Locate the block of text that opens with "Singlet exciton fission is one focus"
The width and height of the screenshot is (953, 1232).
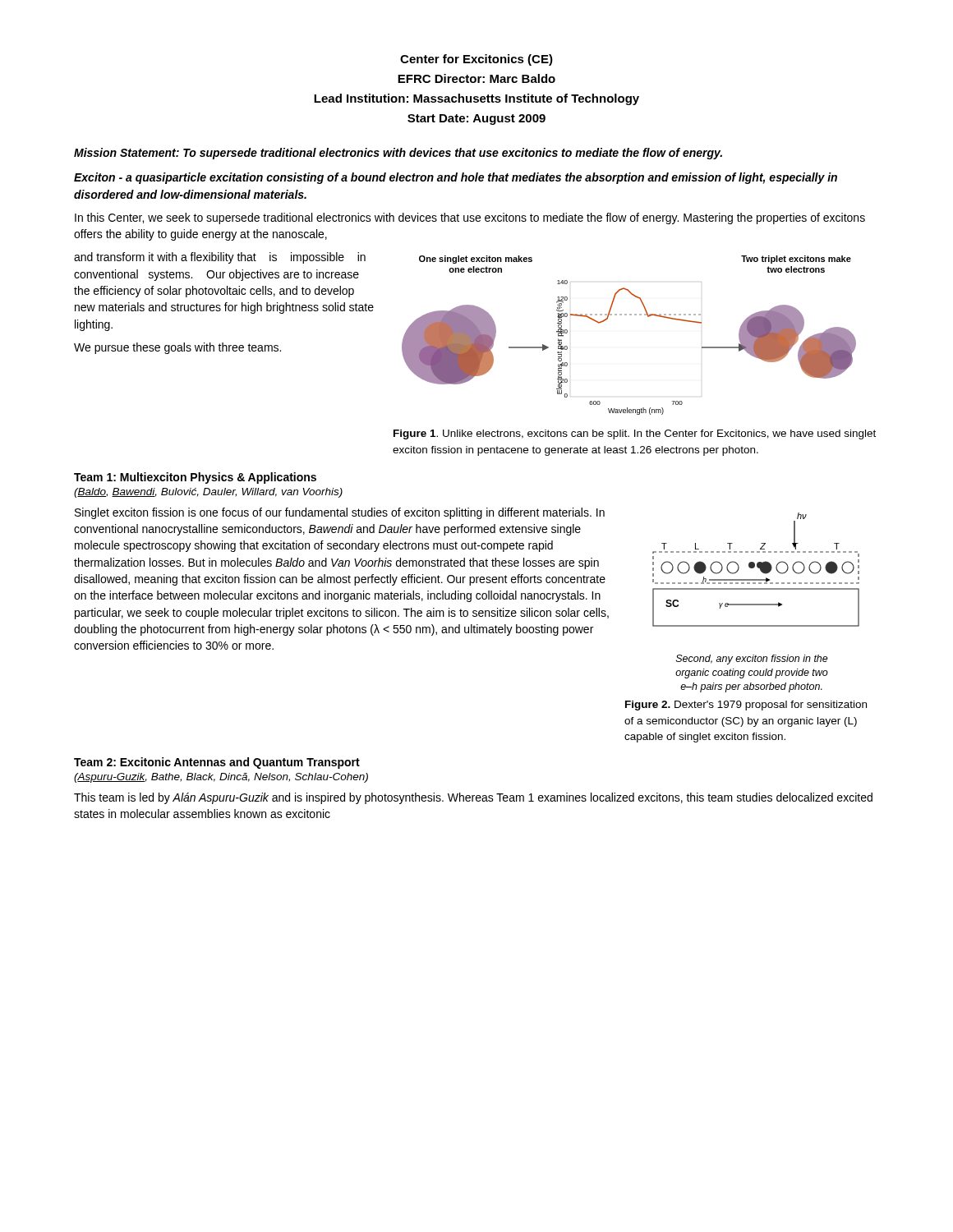(x=342, y=579)
